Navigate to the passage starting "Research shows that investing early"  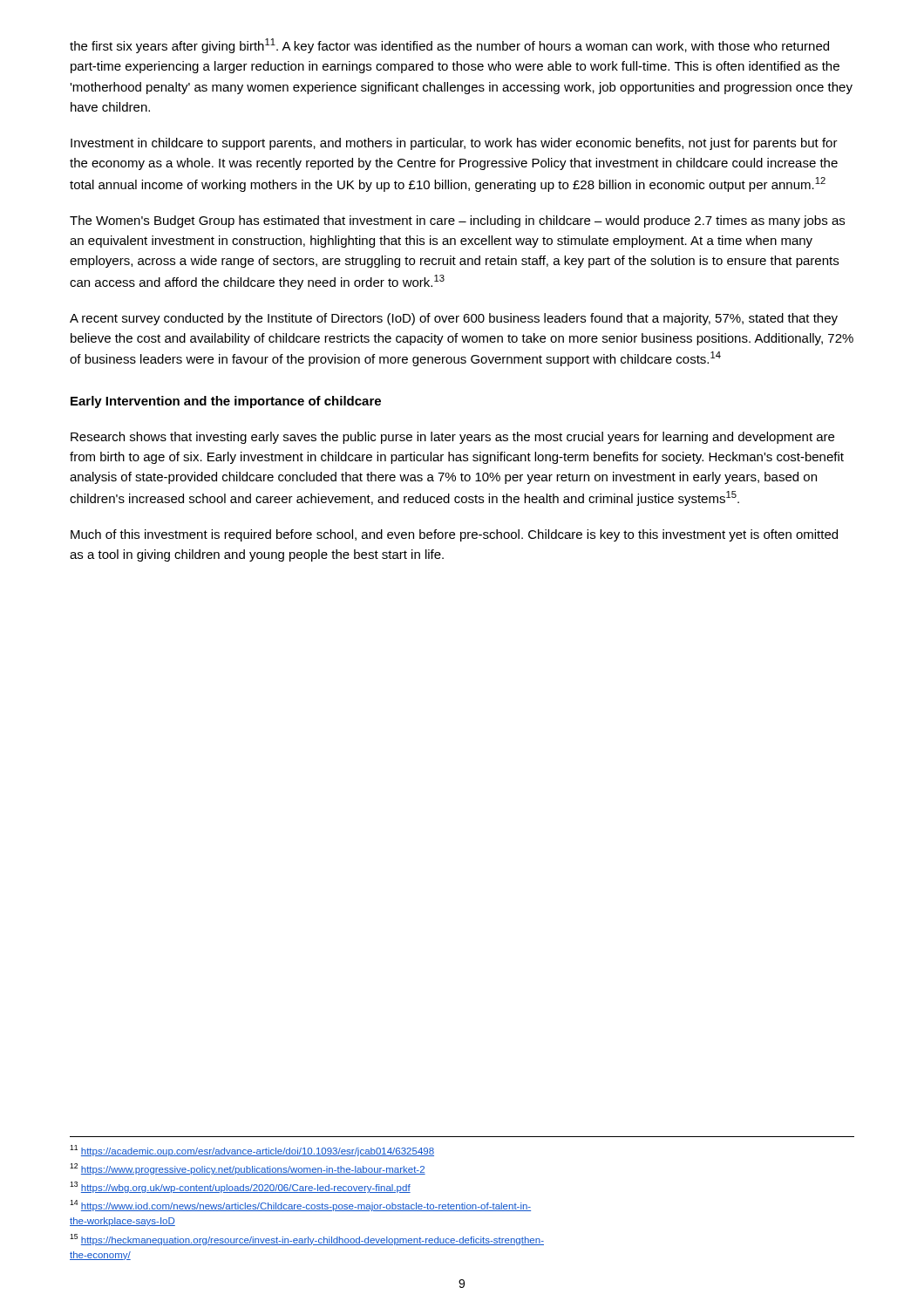[x=462, y=467]
